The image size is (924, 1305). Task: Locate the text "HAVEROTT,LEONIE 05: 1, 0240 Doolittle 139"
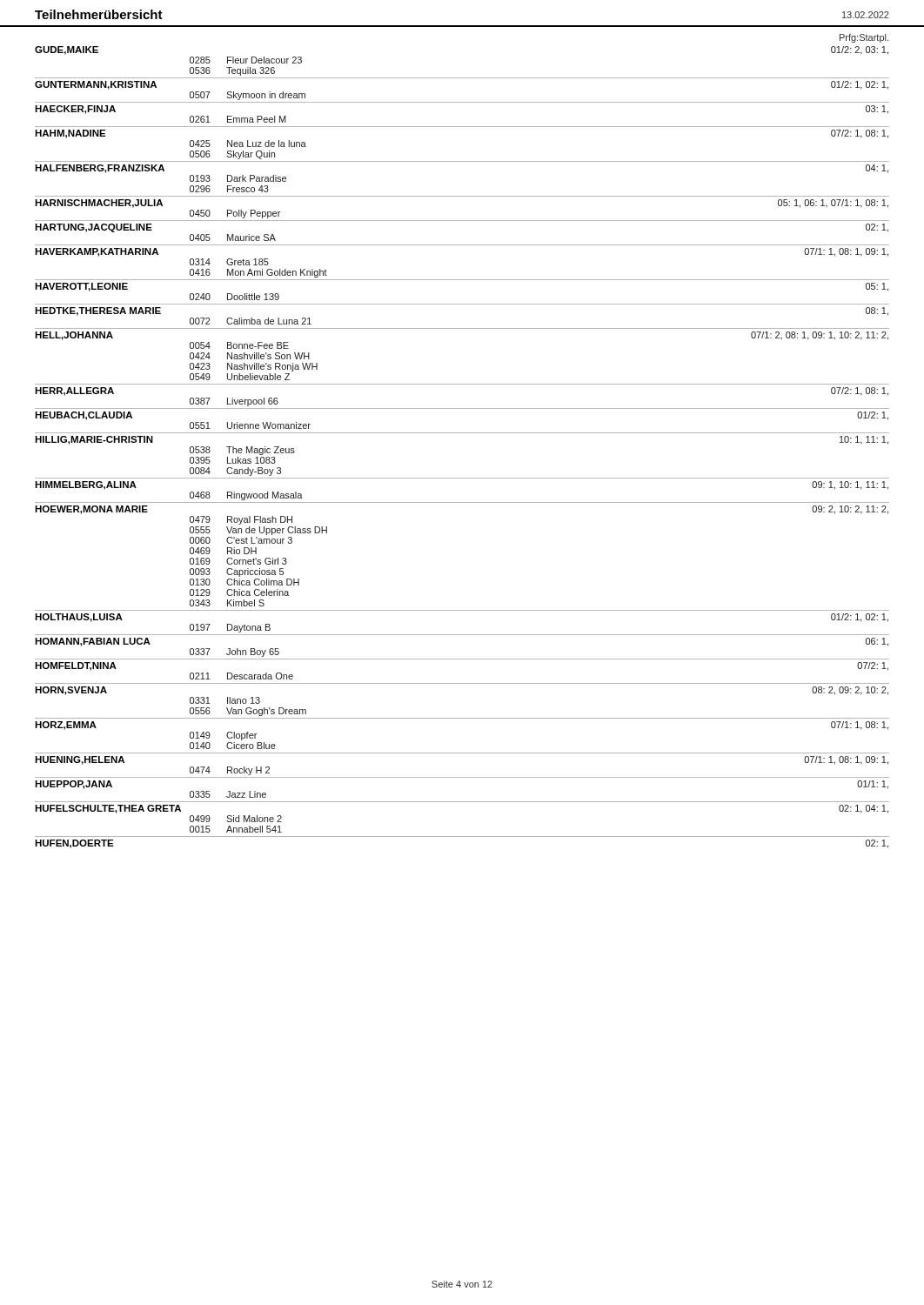[x=462, y=291]
